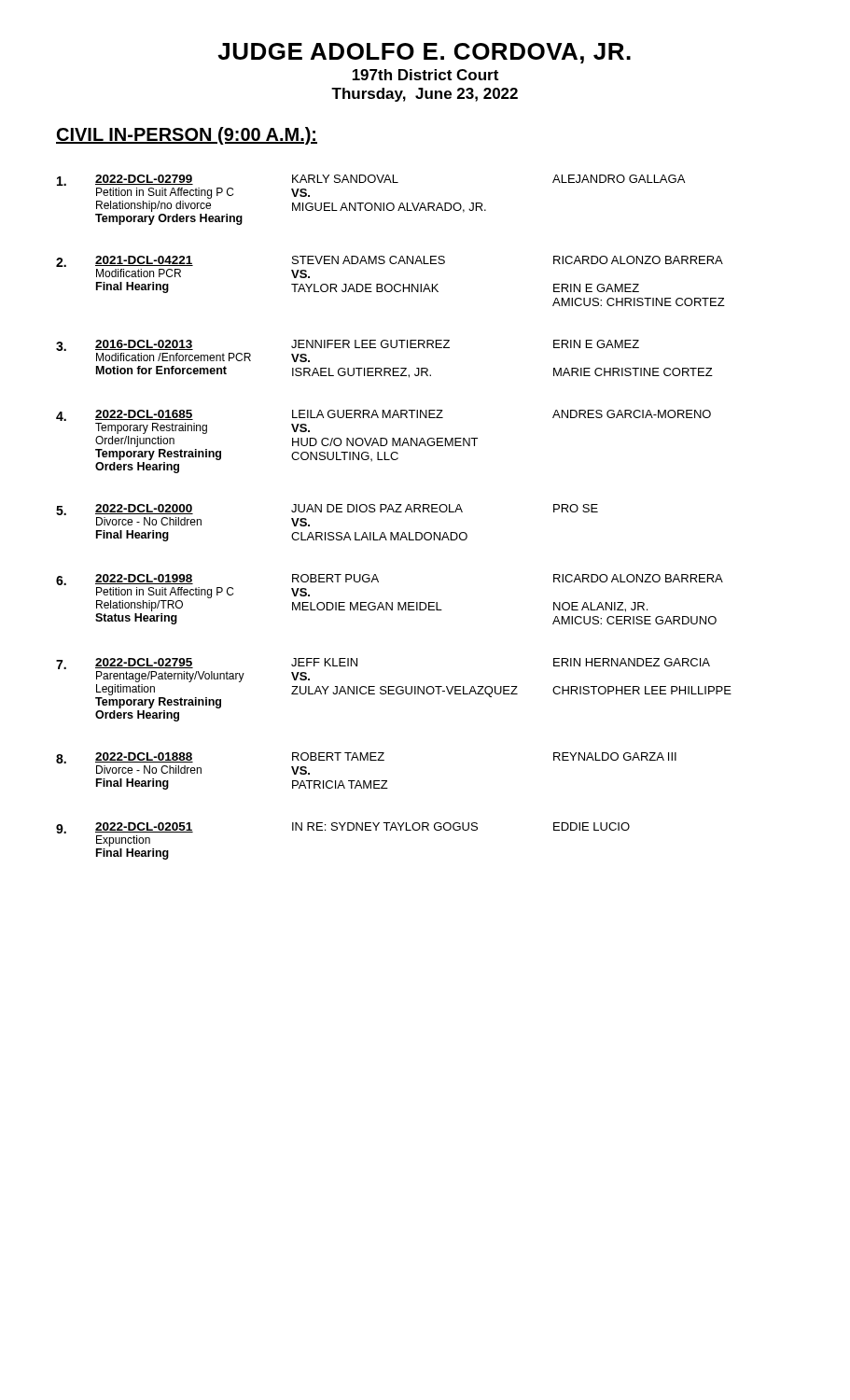
Task: Point to the block starting "7. 2022-DCL-02795 Parentage/Paternity/VoluntaryLegitimation"
Action: pos(425,688)
